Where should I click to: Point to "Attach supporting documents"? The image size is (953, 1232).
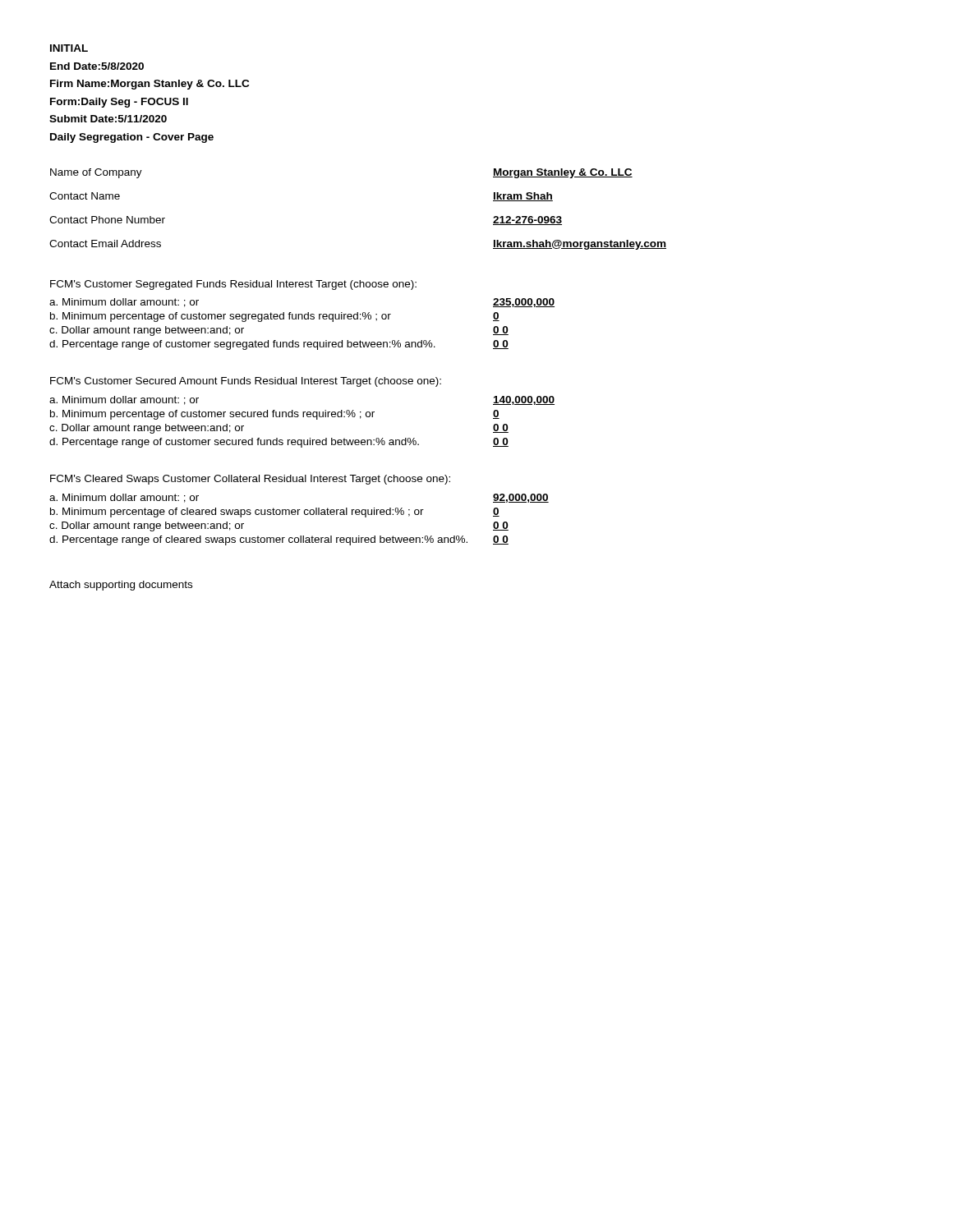[x=121, y=585]
